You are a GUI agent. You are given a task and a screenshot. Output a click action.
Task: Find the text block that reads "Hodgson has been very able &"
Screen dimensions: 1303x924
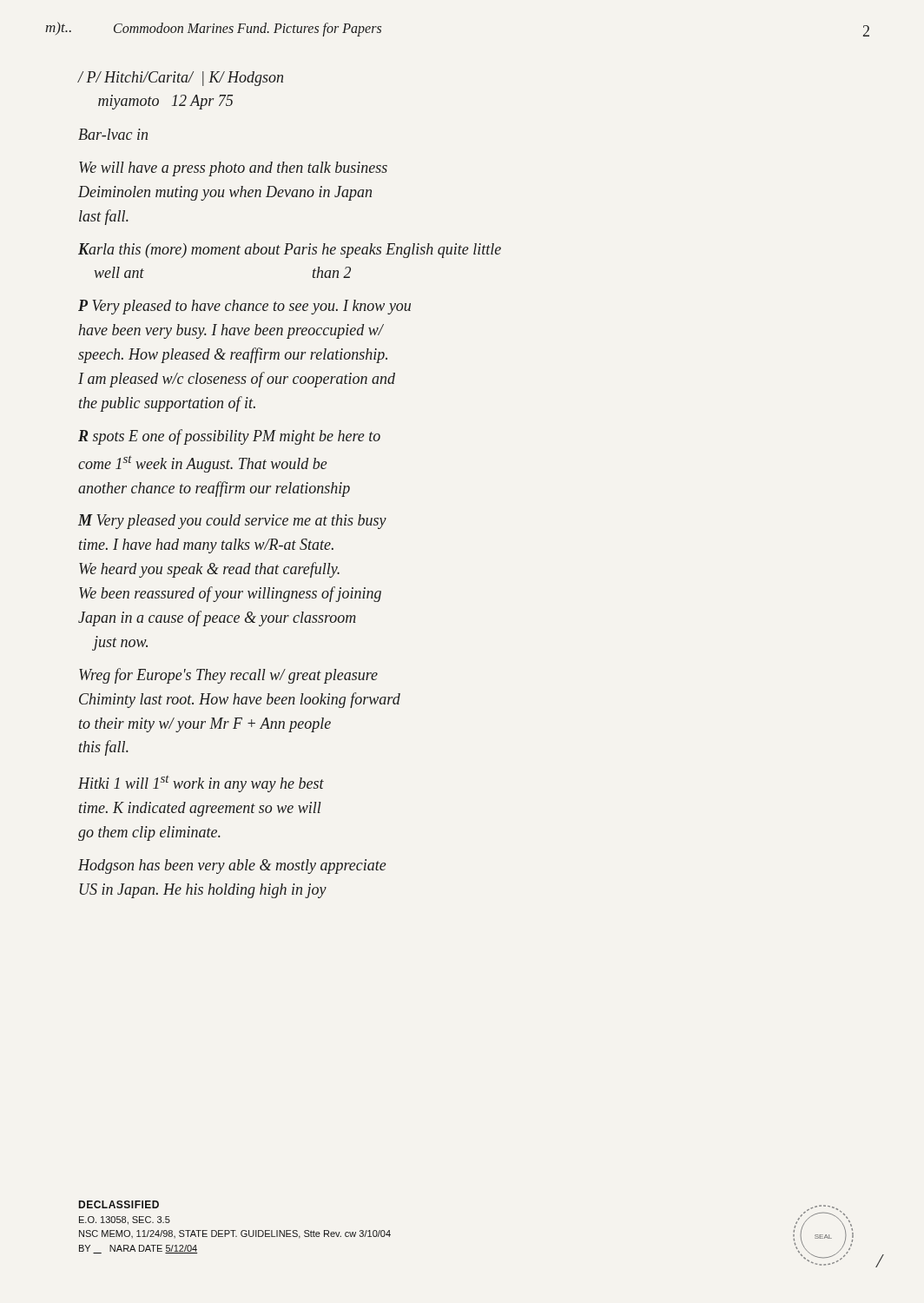pos(232,877)
